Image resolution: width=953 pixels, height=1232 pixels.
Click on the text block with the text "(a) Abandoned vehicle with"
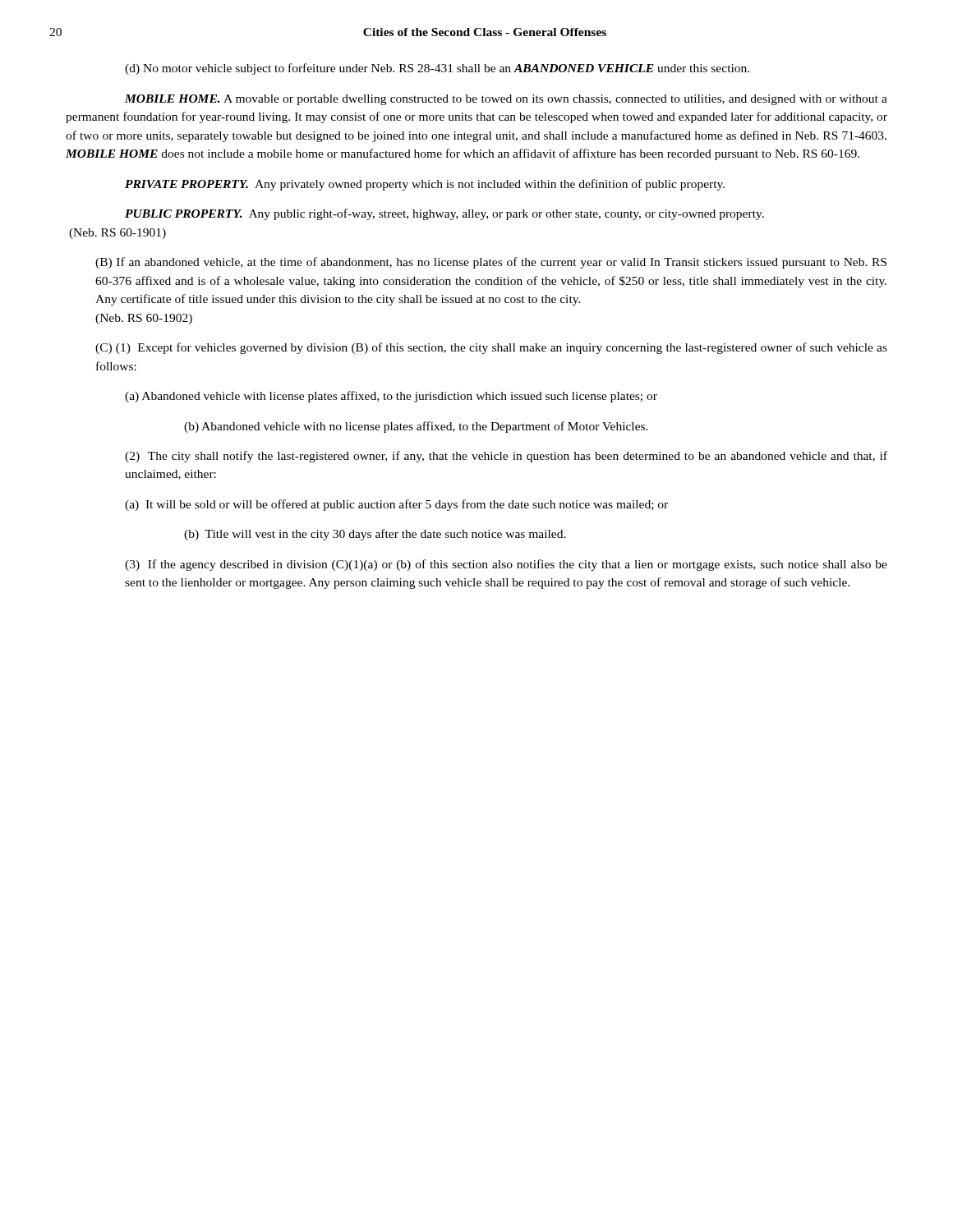[391, 396]
